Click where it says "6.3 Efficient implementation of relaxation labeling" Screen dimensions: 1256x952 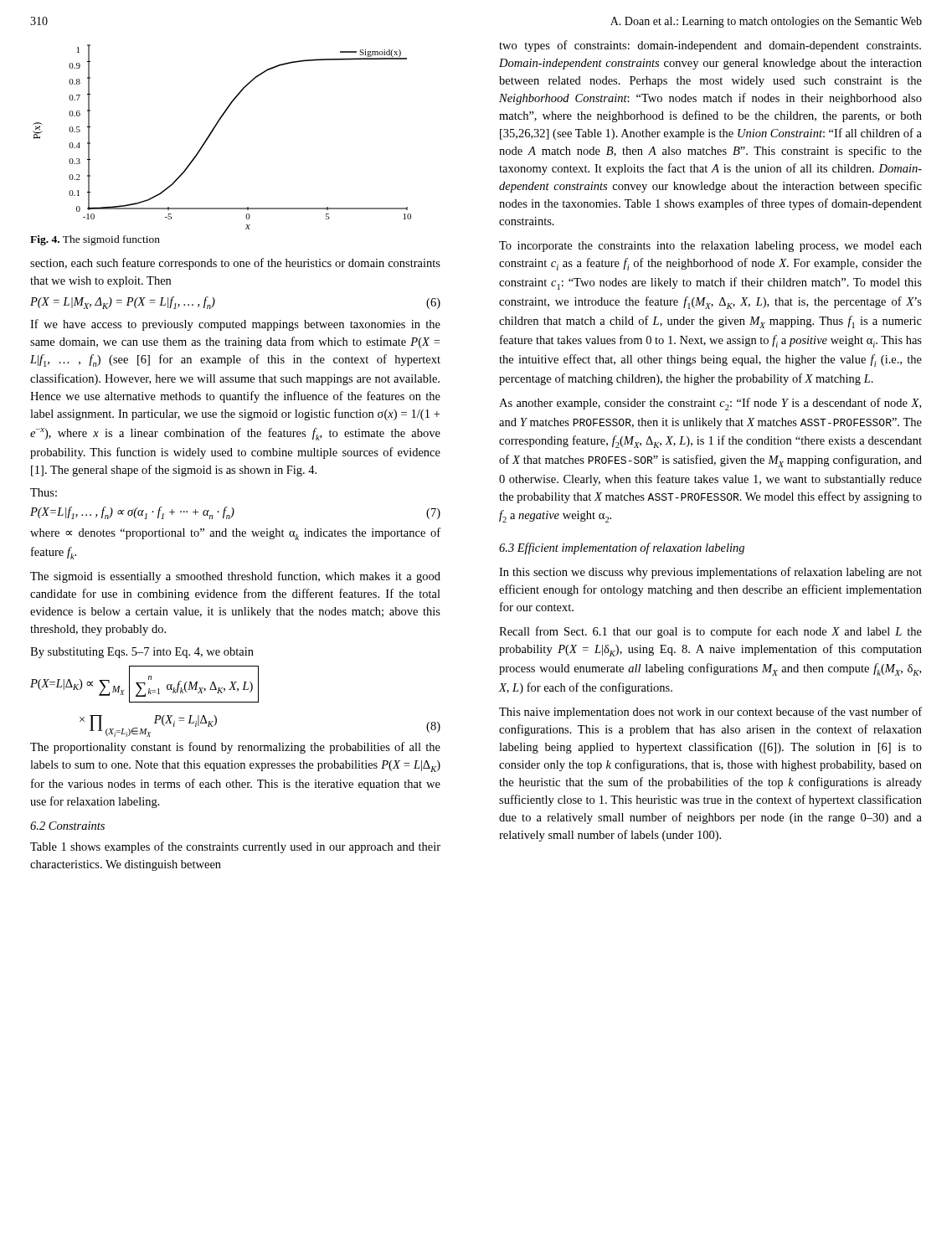click(622, 548)
